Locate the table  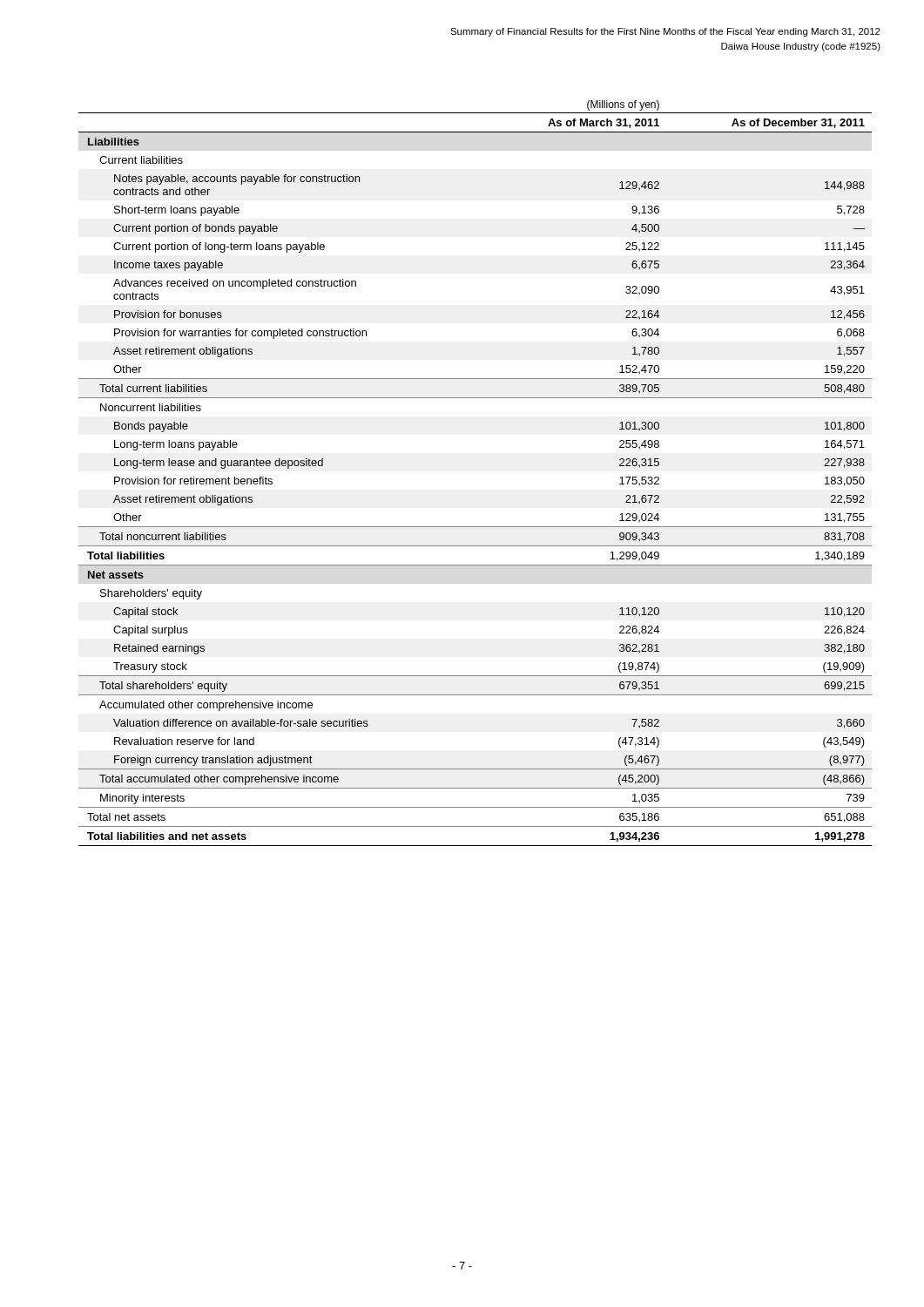tap(475, 471)
